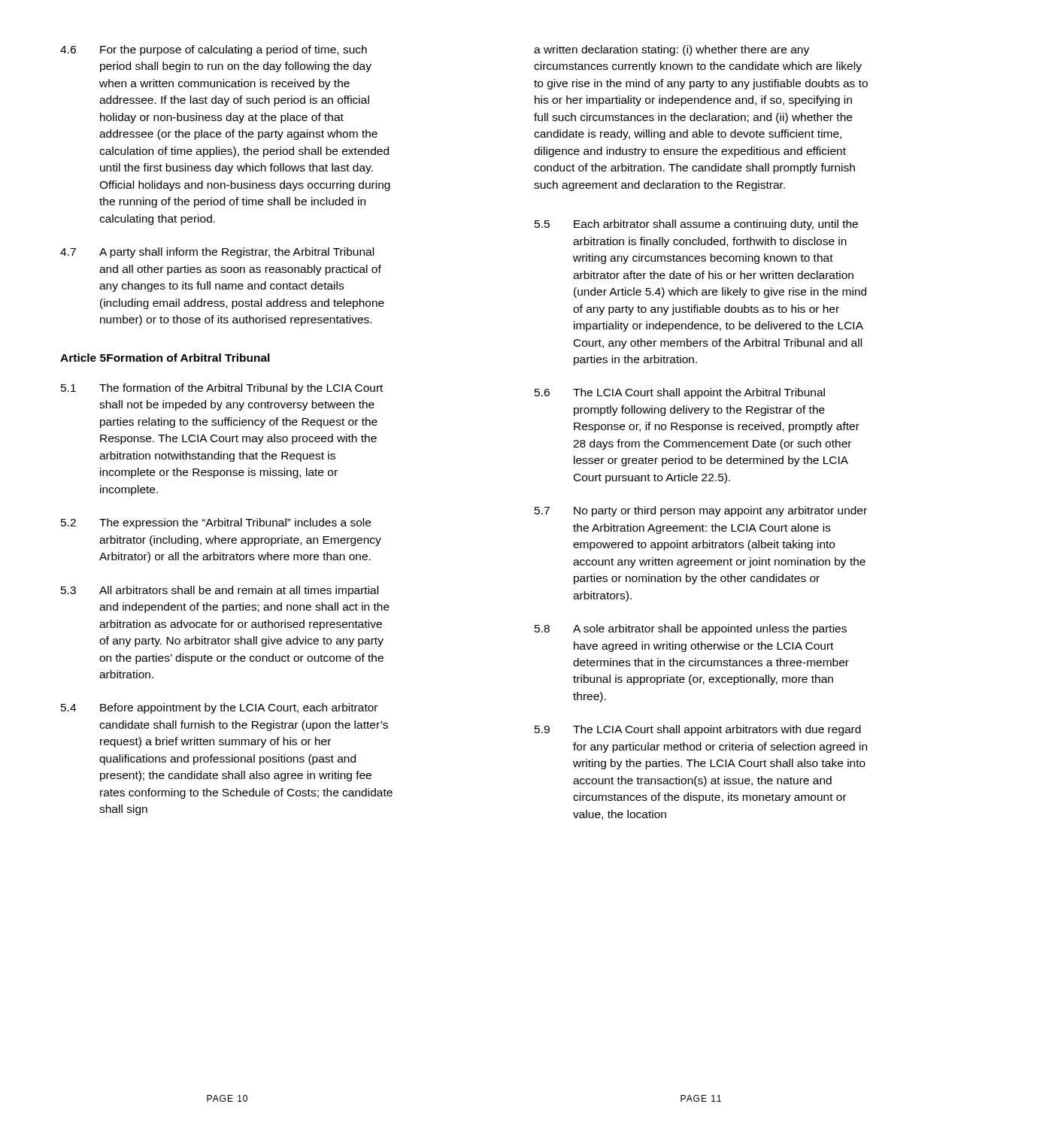
Task: Click on the block starting "5.6 The LCIA Court shall appoint the Arbitral"
Action: [x=701, y=435]
